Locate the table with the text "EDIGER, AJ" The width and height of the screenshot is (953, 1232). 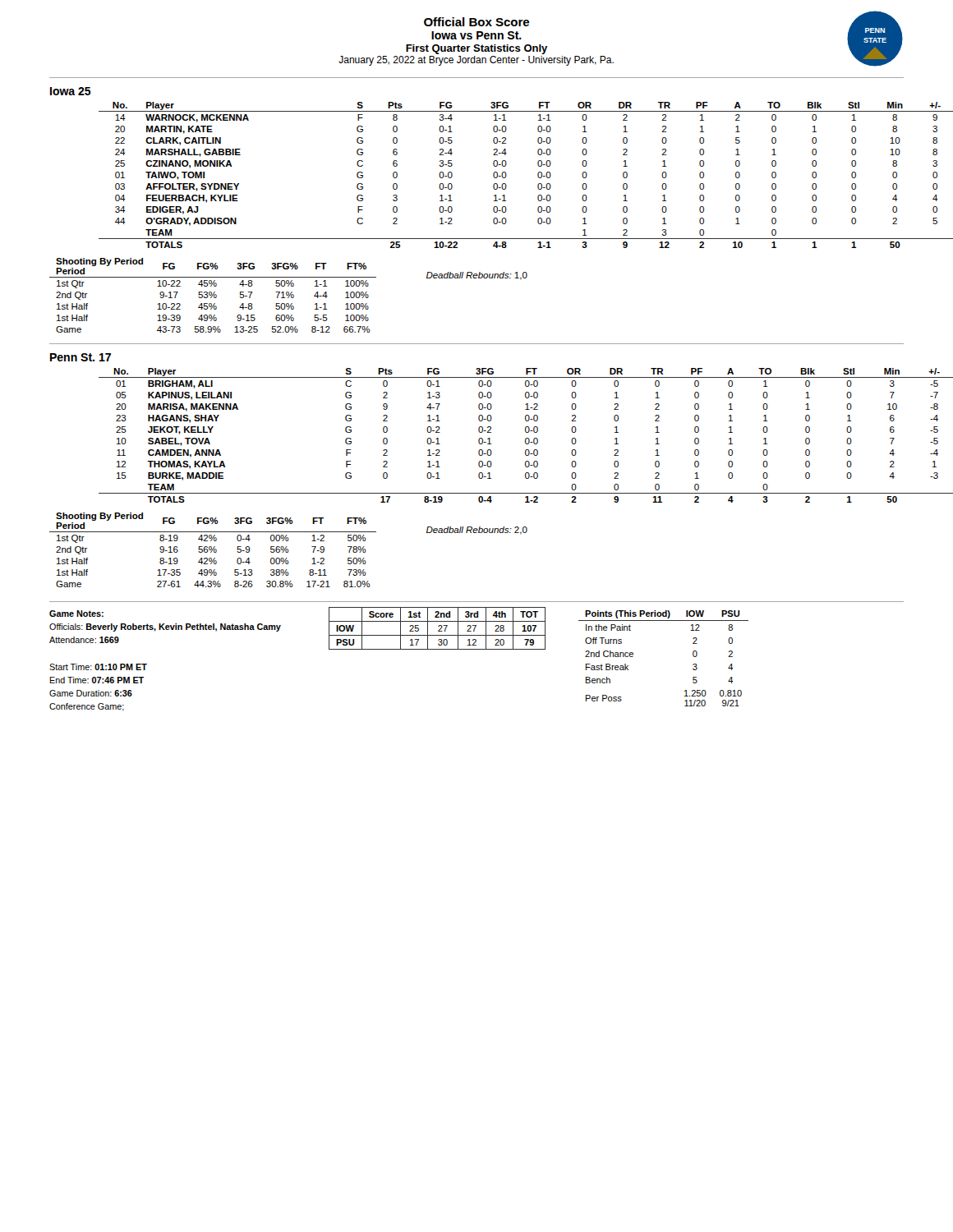pos(476,175)
